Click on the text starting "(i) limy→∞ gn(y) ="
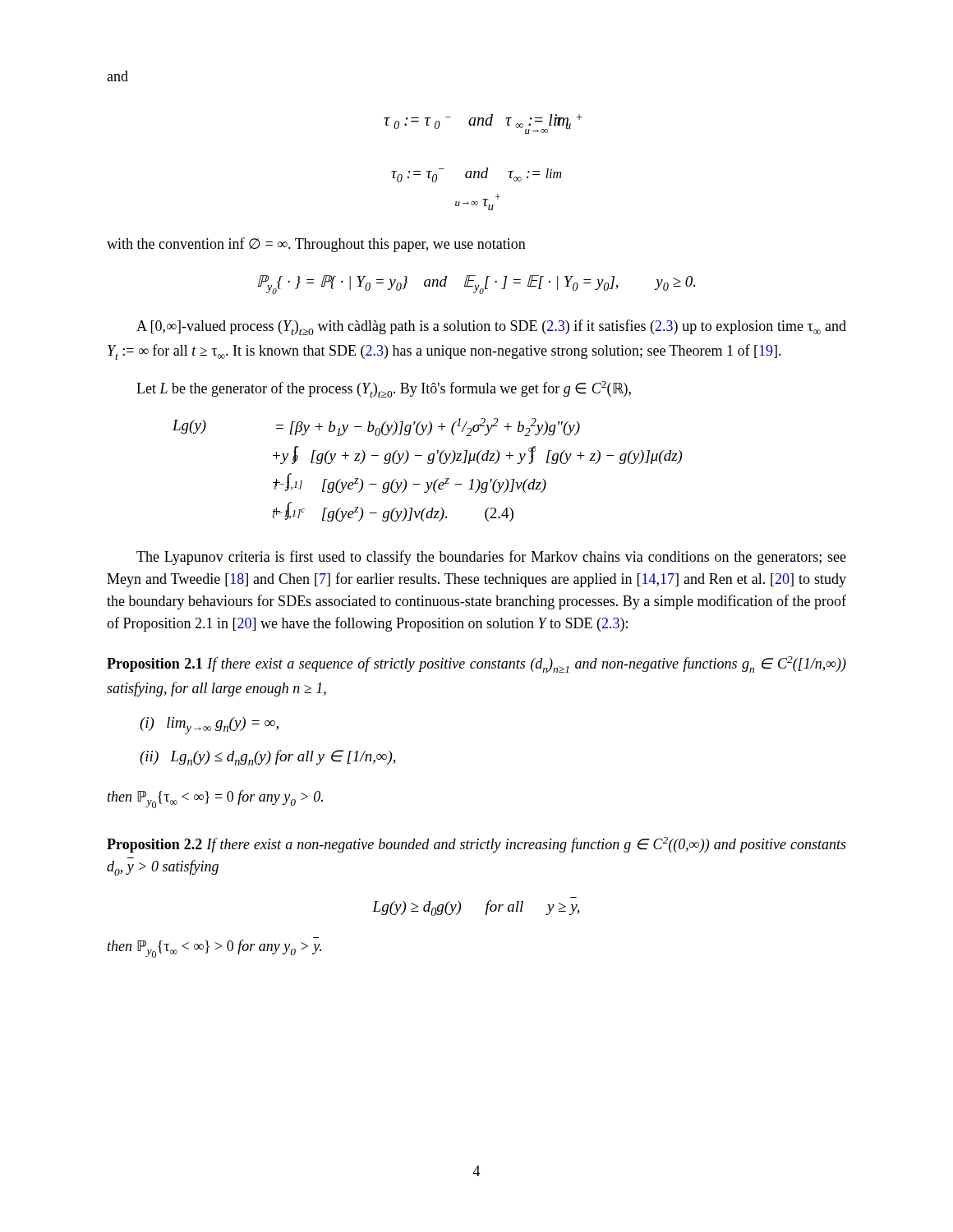 pyautogui.click(x=210, y=724)
